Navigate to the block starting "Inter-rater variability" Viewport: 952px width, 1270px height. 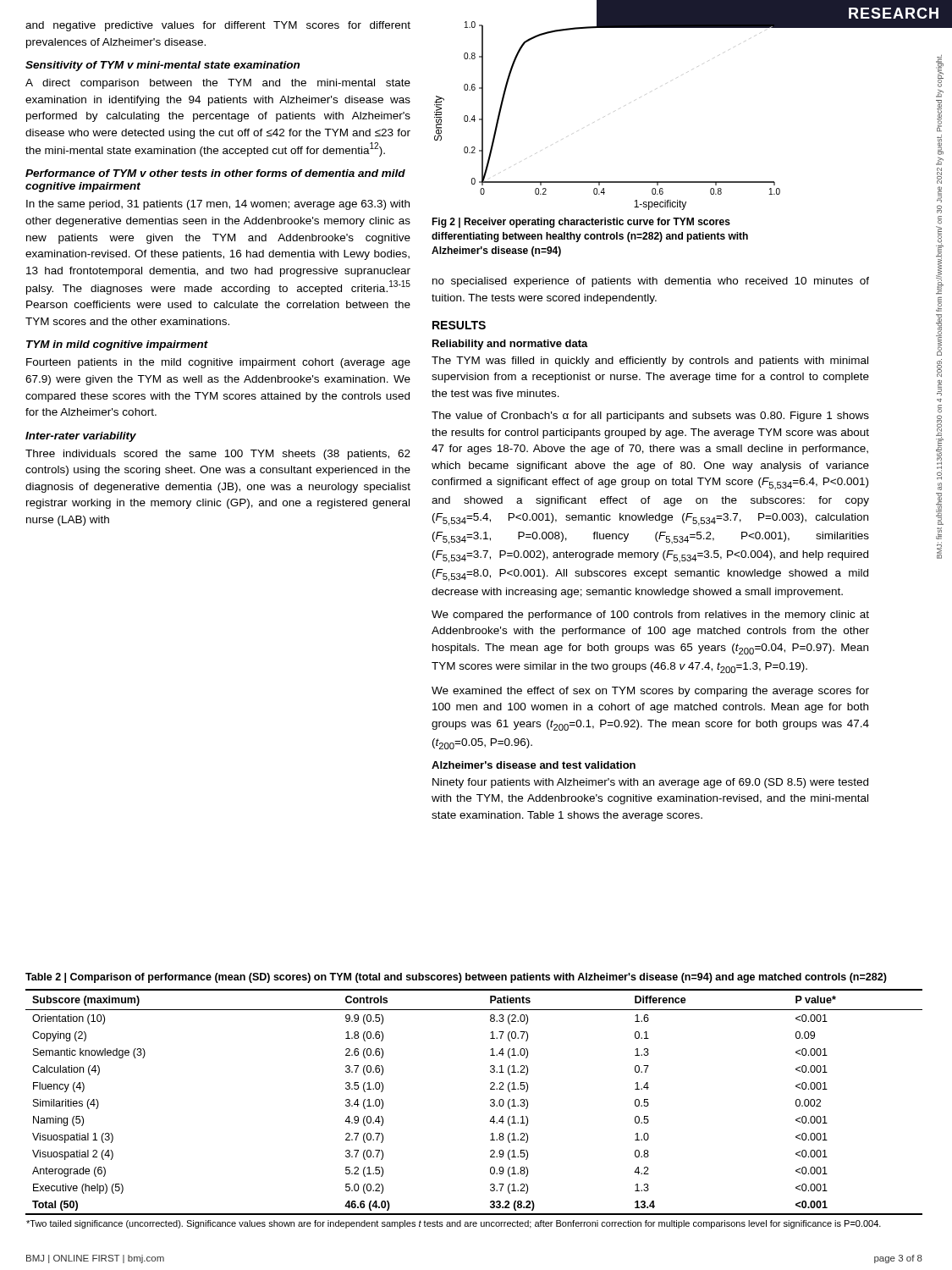point(81,435)
